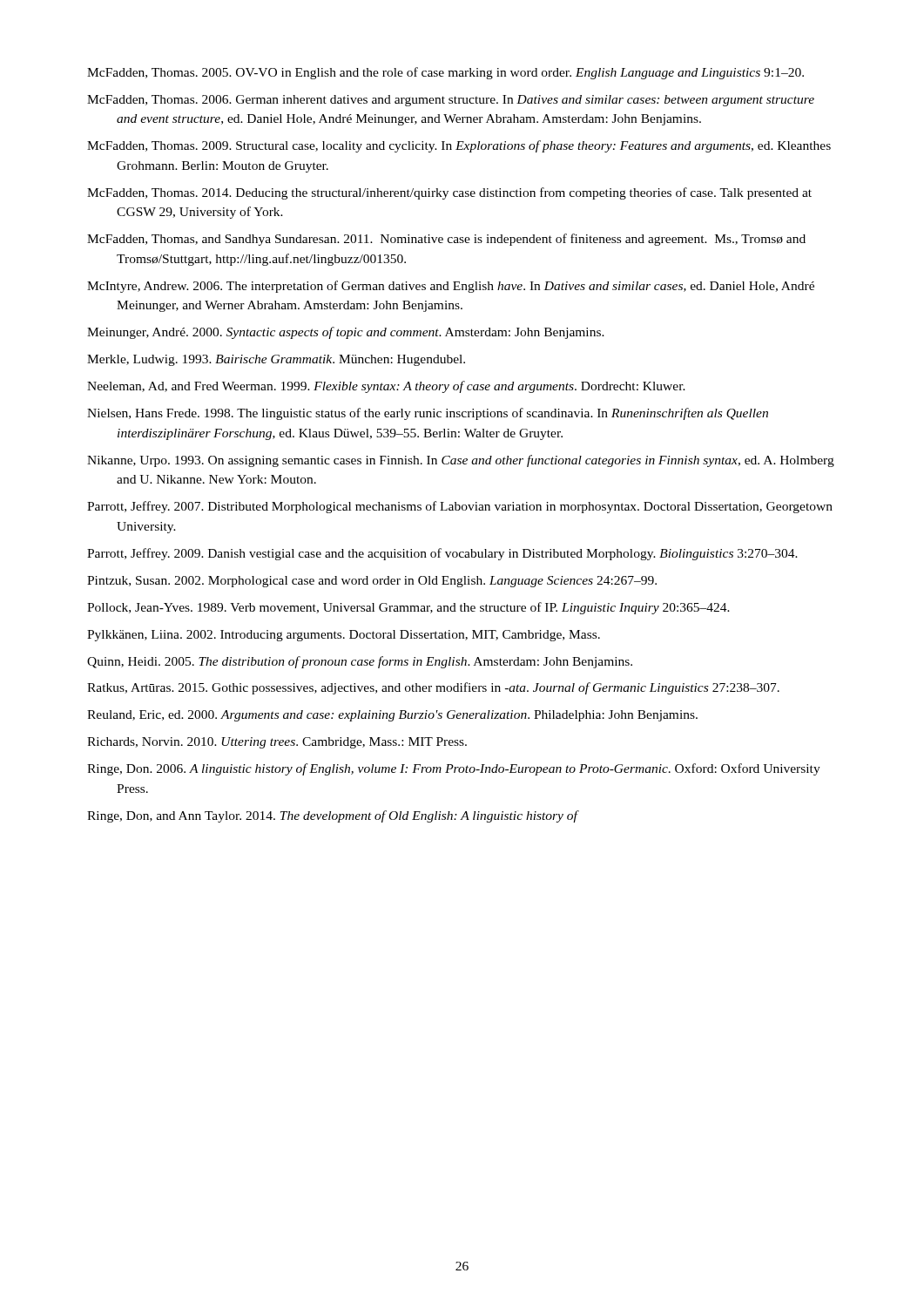Locate the region starting "Pintzuk, Susan. 2002."
The image size is (924, 1307).
(x=372, y=579)
